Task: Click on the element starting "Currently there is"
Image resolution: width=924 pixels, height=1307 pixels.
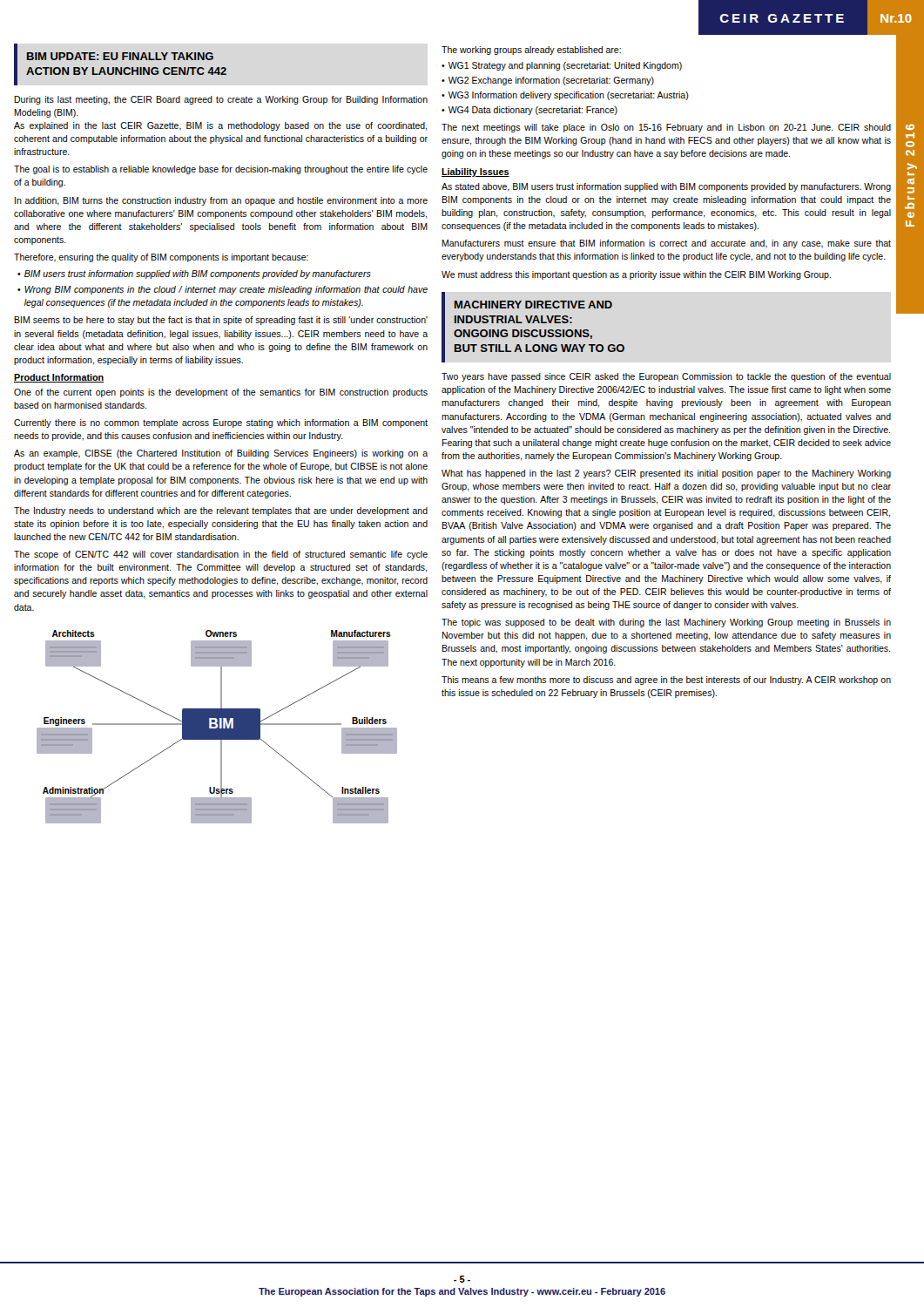Action: point(221,429)
